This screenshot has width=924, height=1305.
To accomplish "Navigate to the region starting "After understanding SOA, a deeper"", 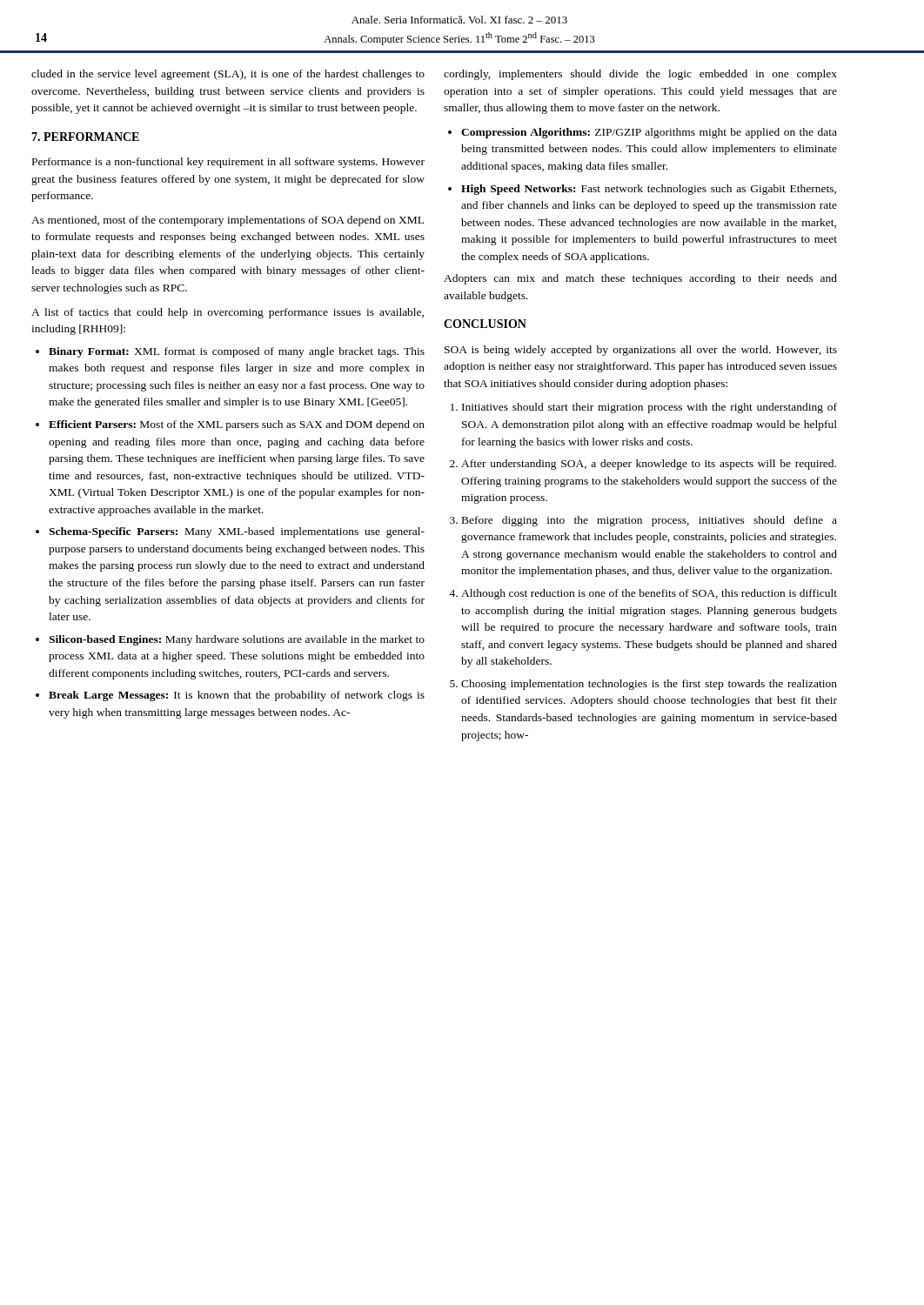I will tap(649, 480).
